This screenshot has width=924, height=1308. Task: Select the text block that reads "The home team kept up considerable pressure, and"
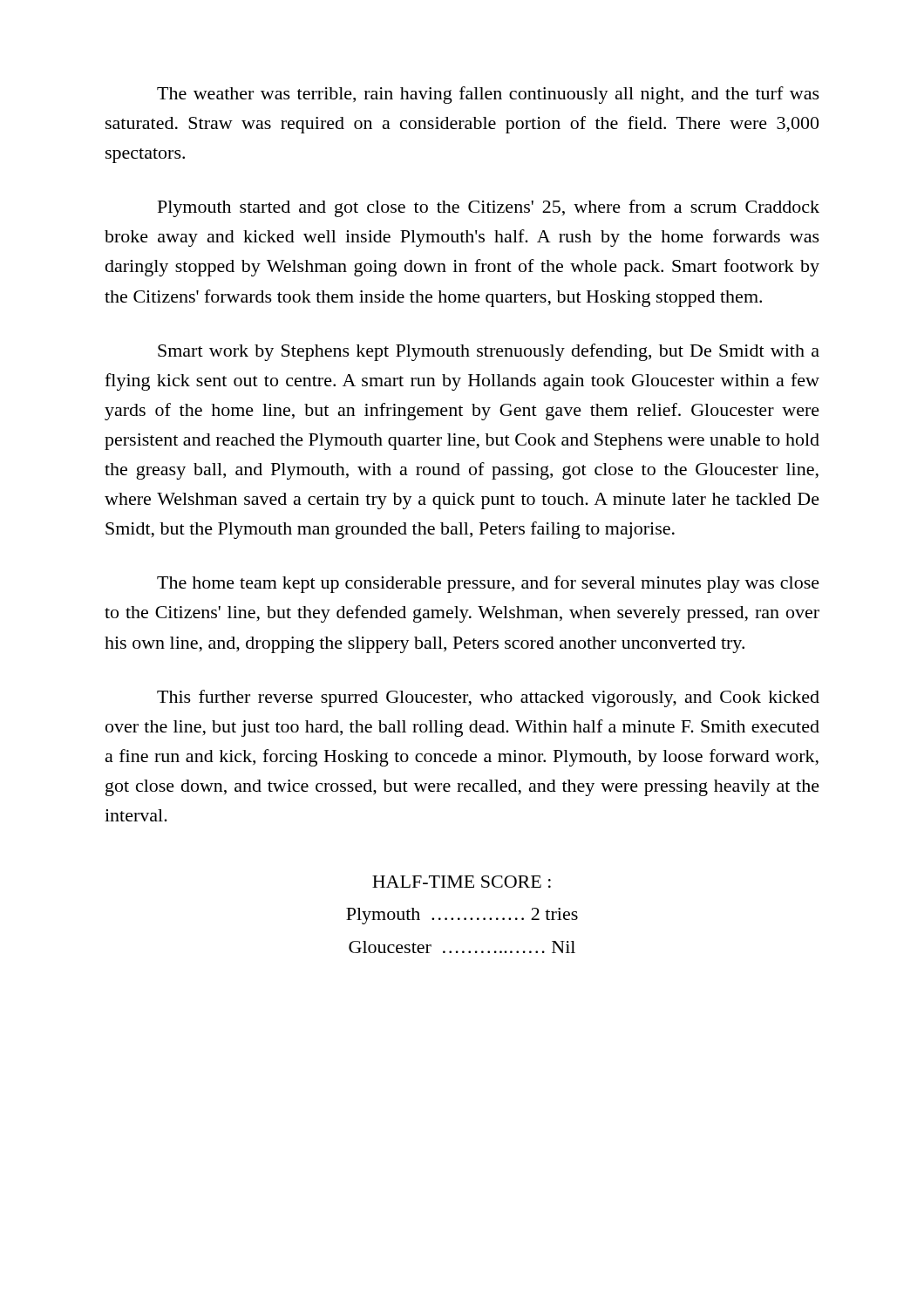click(x=462, y=612)
